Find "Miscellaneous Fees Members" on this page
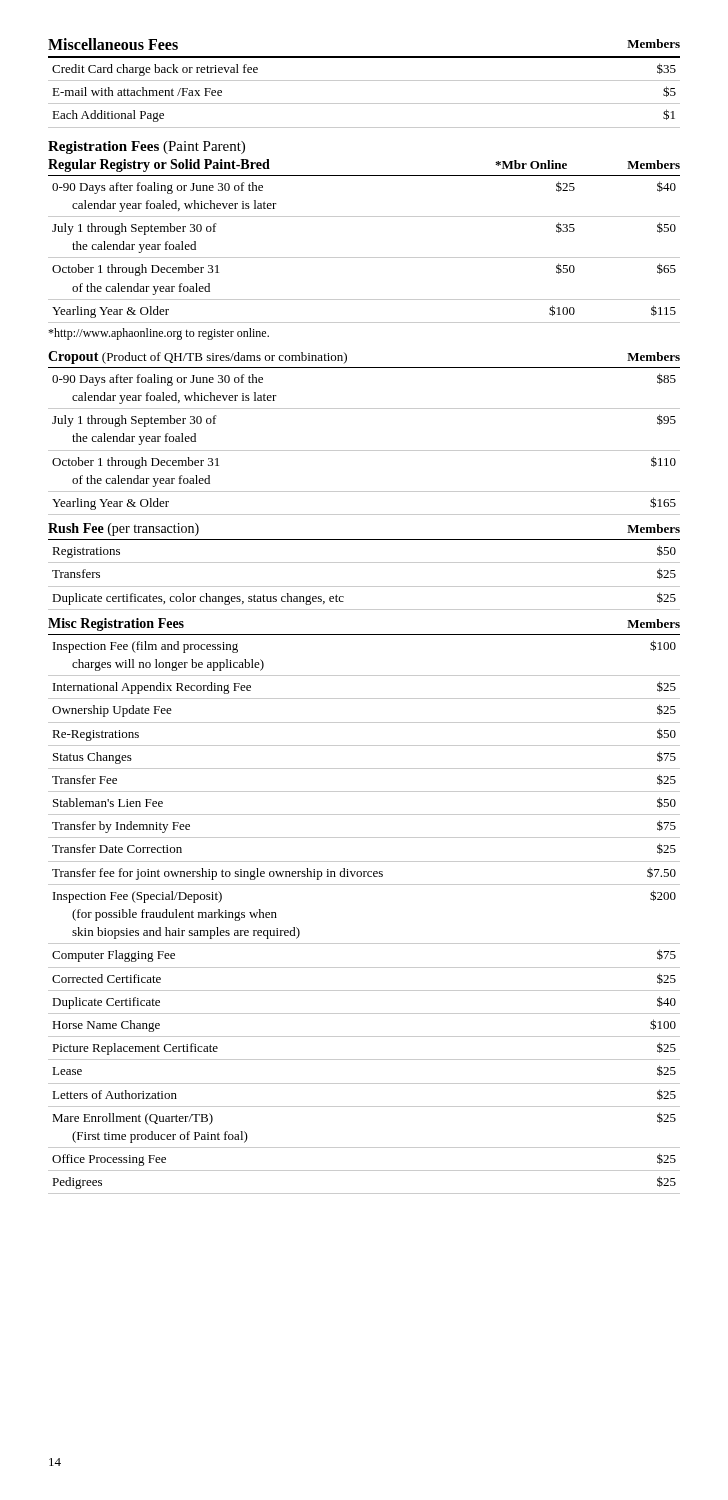The width and height of the screenshot is (728, 1500). click(x=364, y=44)
